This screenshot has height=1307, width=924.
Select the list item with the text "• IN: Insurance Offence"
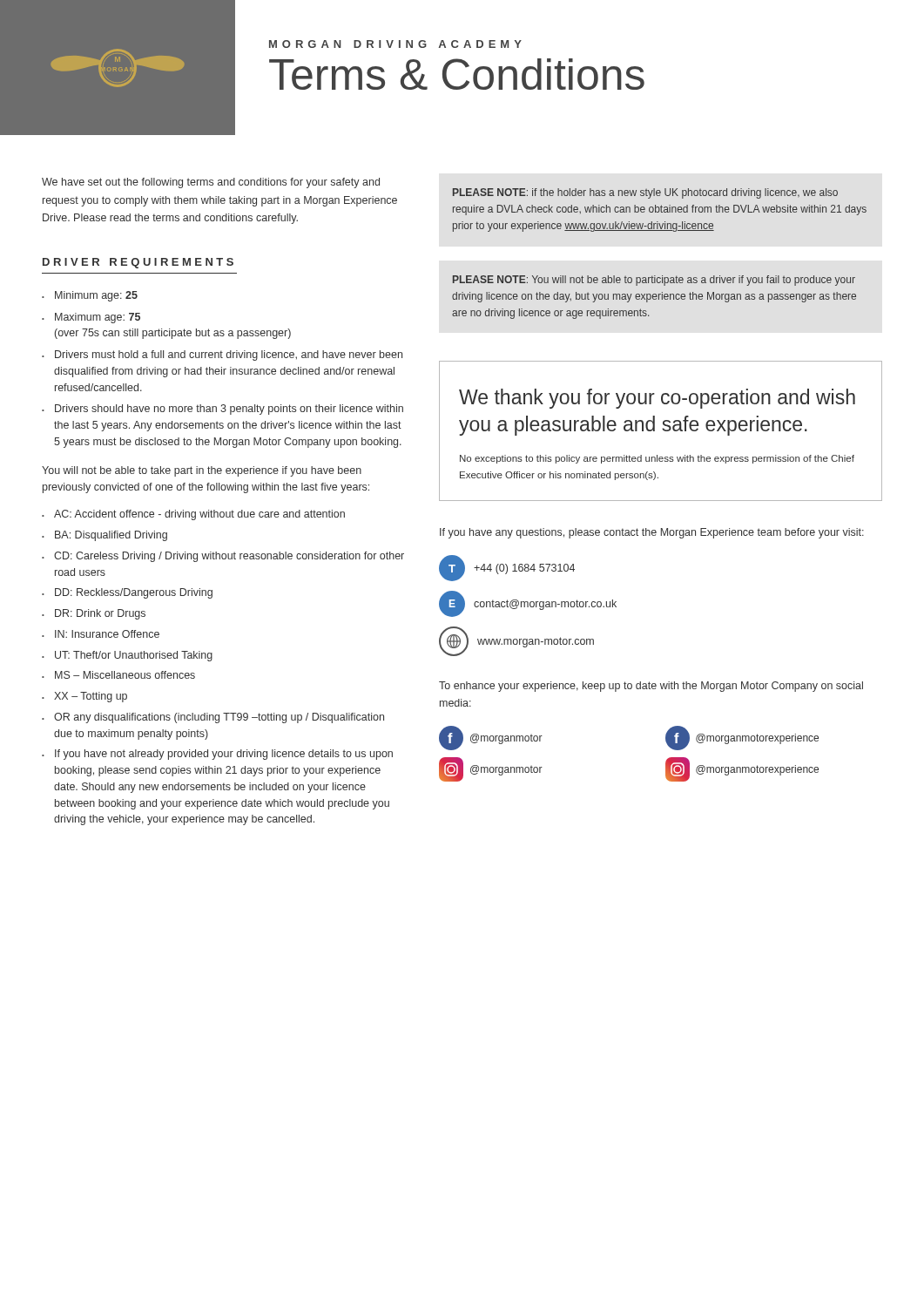(x=101, y=635)
